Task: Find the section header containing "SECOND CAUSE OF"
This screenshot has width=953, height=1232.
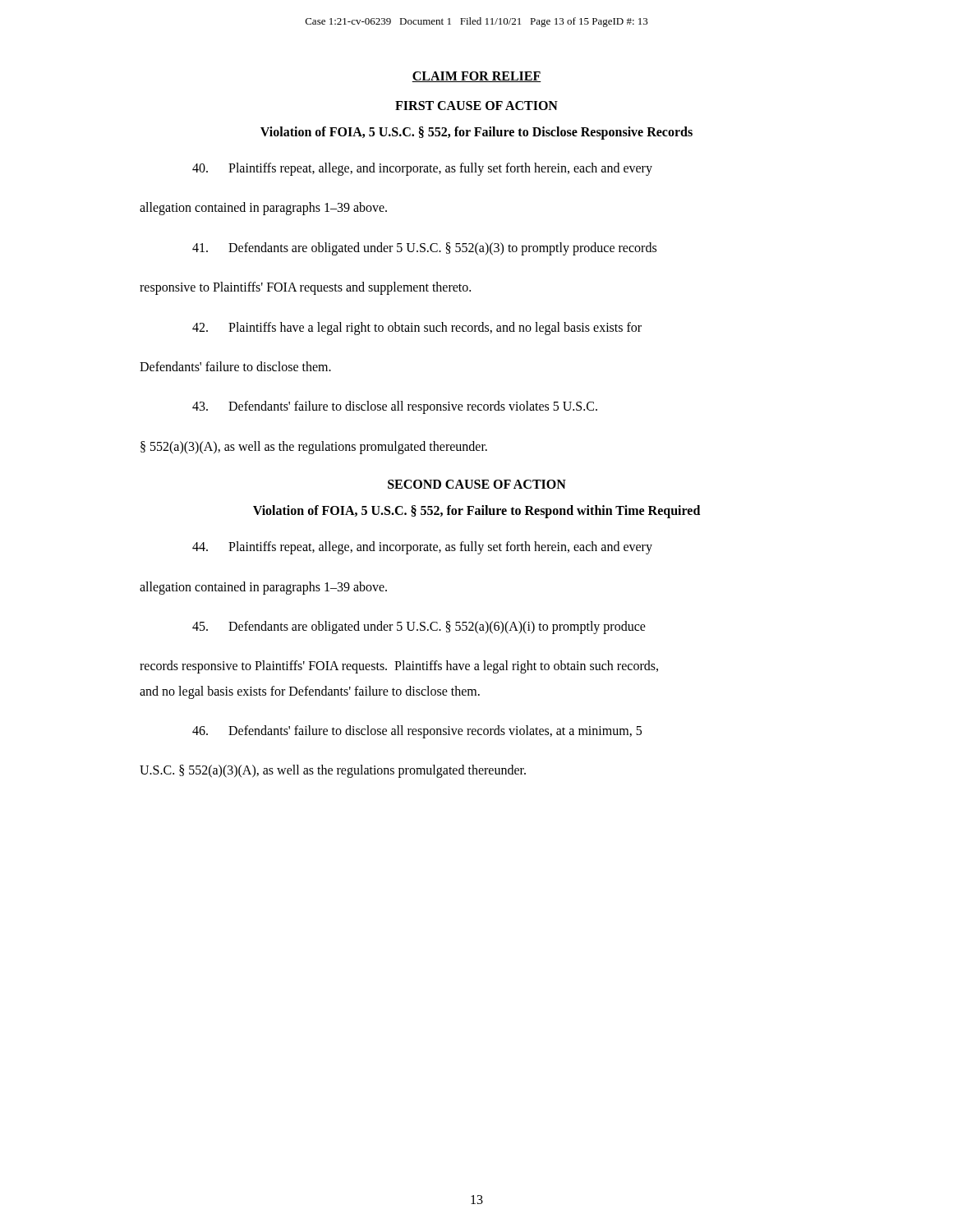Action: (x=476, y=484)
